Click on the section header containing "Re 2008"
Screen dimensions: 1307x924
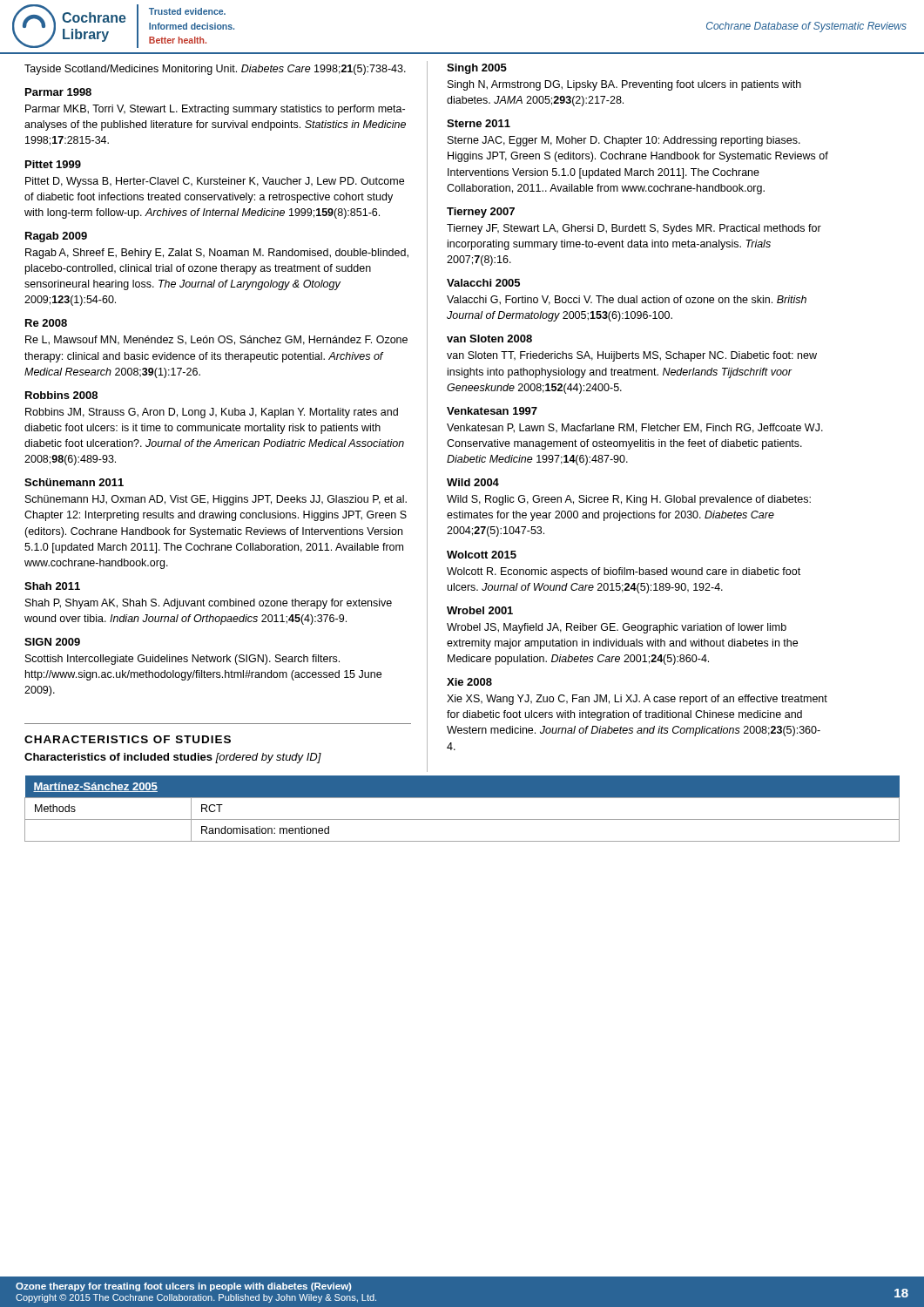click(46, 323)
